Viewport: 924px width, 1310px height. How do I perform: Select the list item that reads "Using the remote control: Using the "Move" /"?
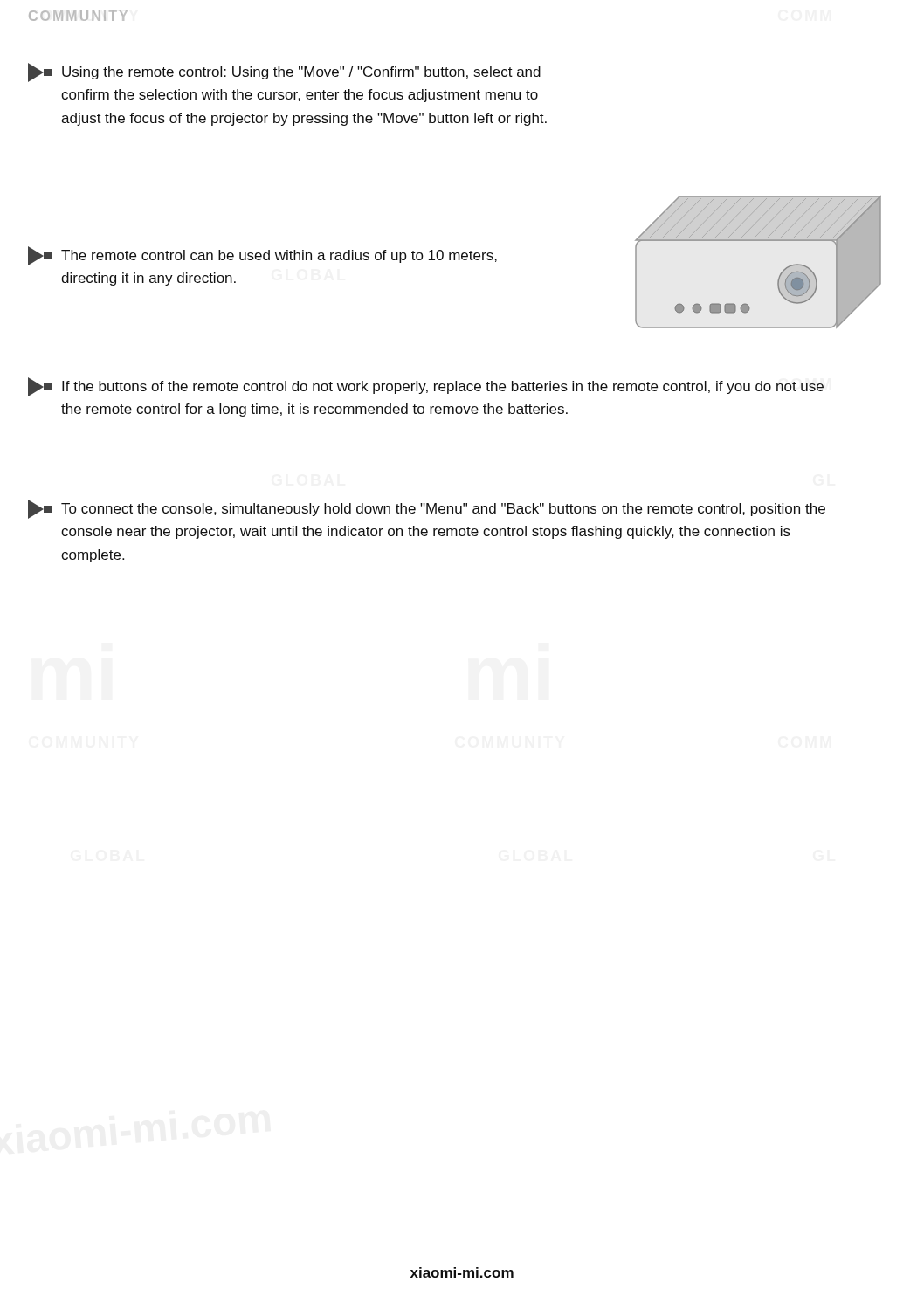[290, 96]
